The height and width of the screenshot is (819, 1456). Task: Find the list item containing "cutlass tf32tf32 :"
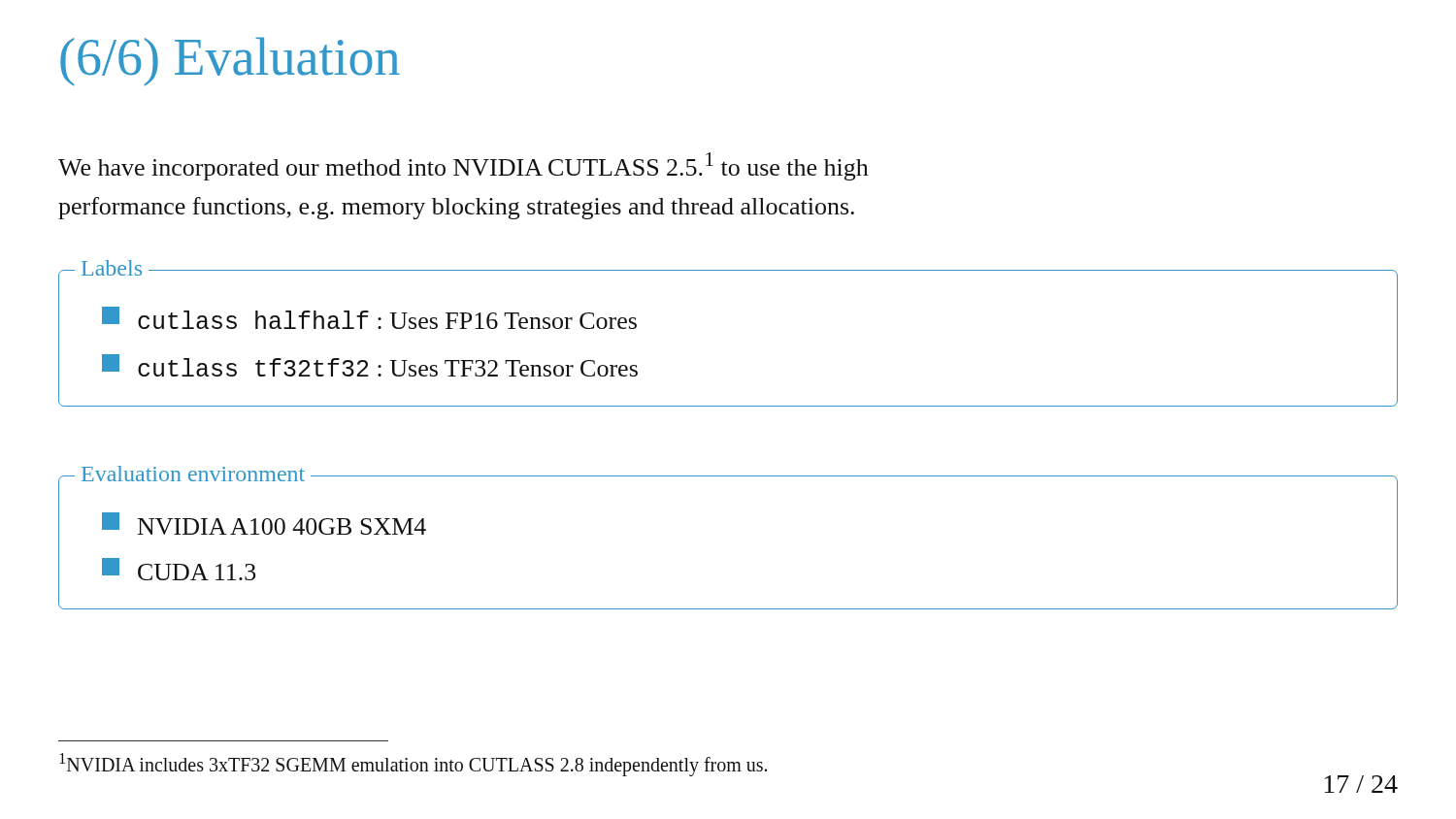point(370,368)
